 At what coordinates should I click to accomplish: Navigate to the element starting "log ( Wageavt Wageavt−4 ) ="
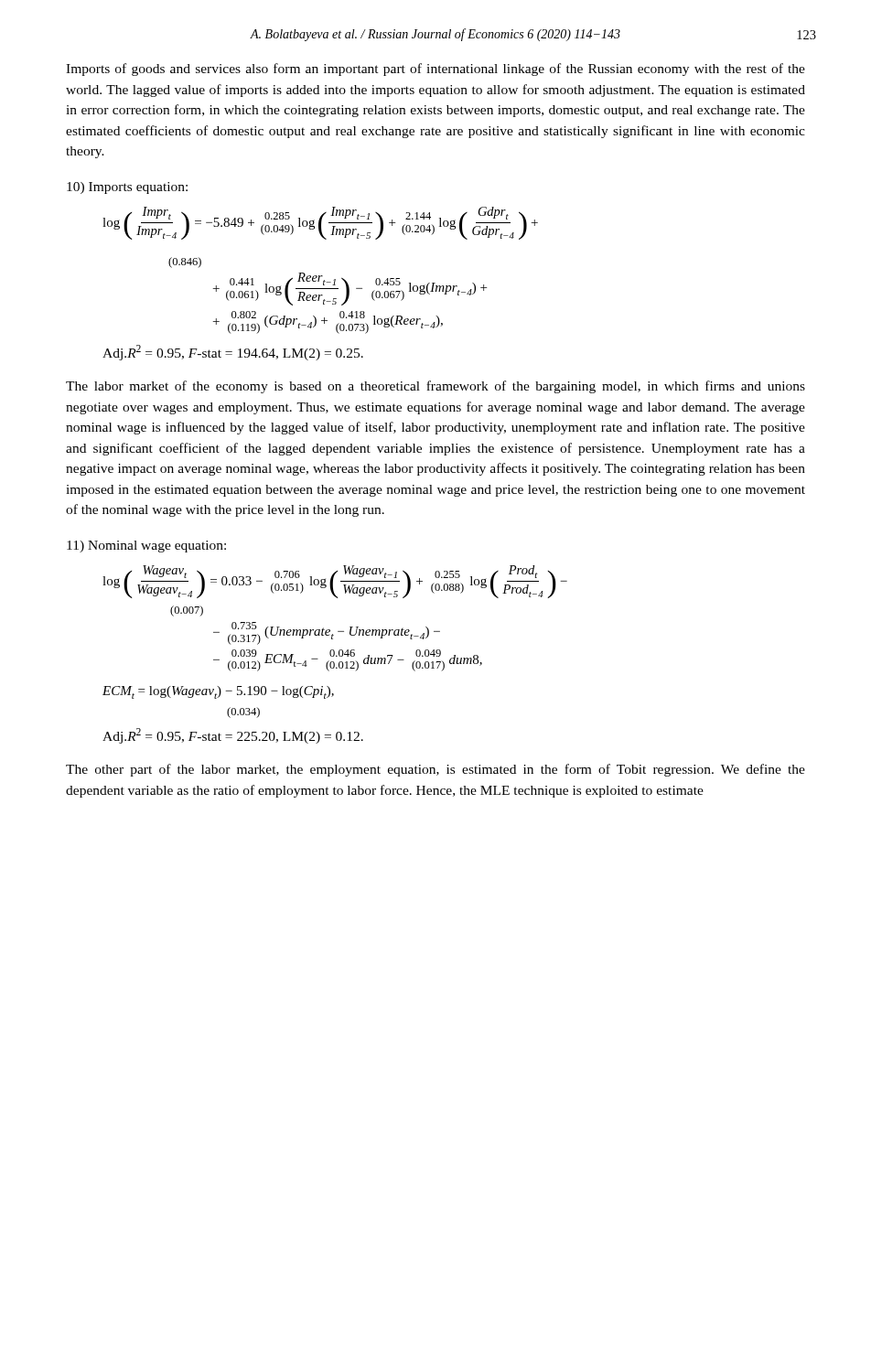coord(335,582)
